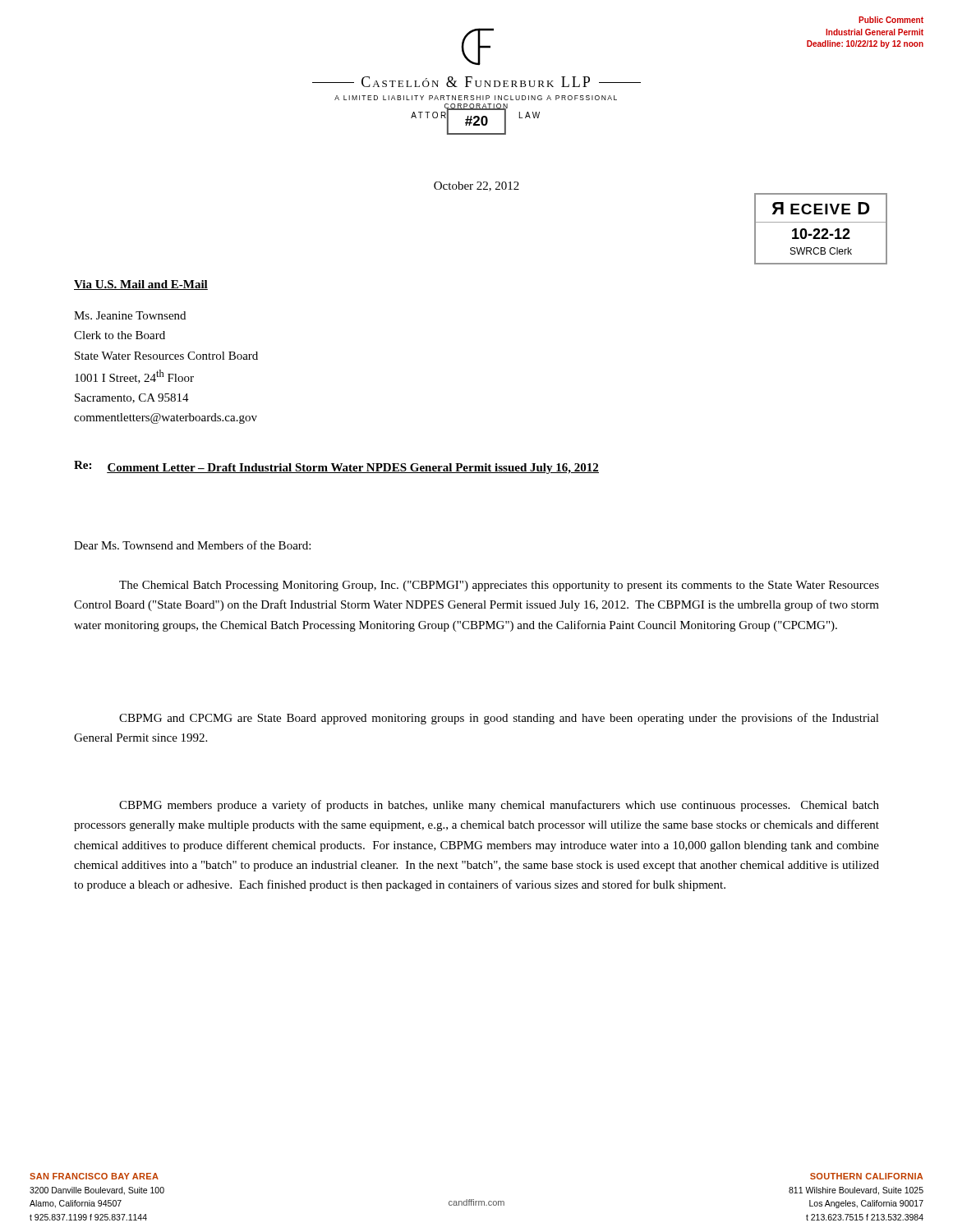Find the logo
The image size is (953, 1232).
(x=476, y=71)
